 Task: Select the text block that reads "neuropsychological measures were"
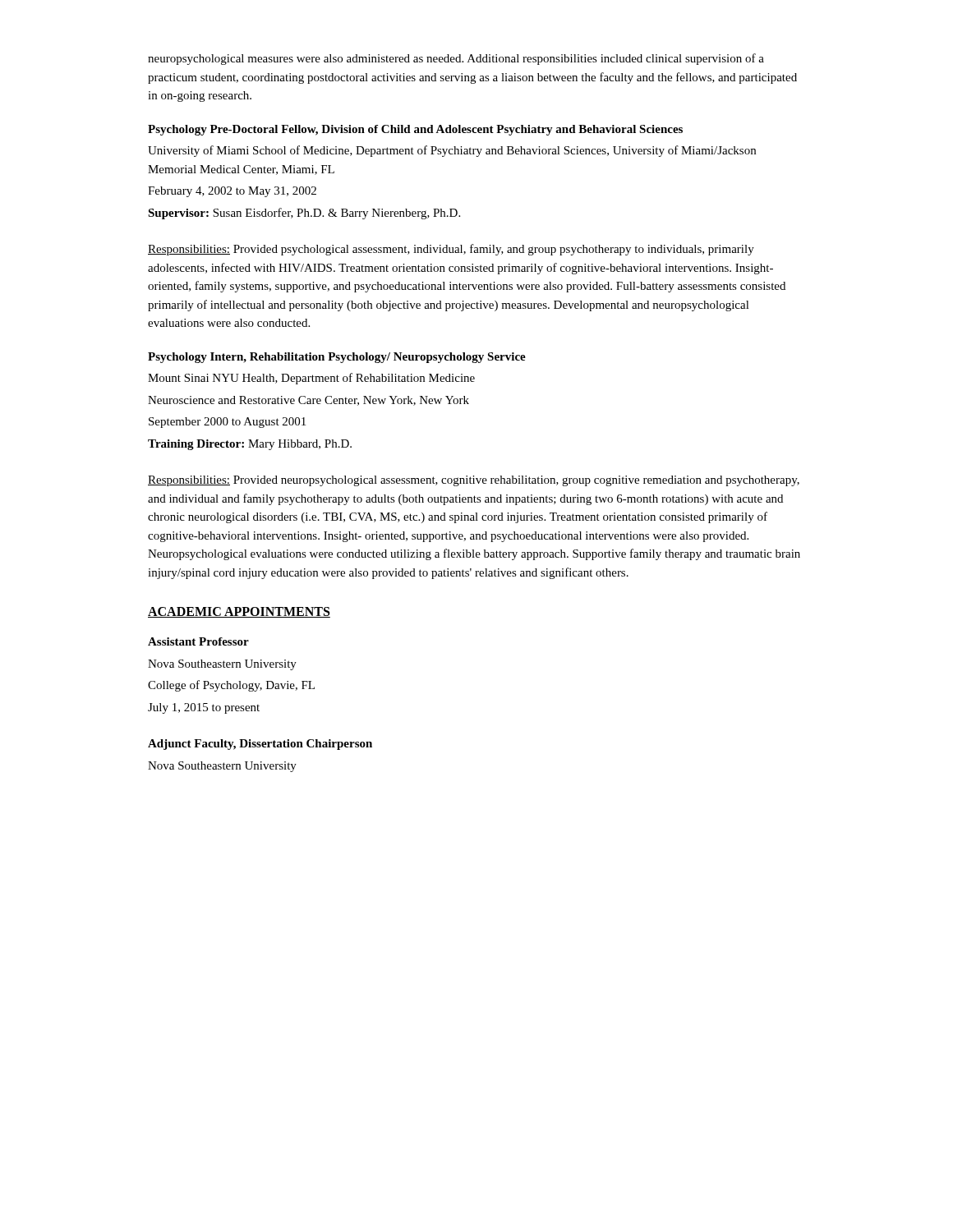coord(472,77)
